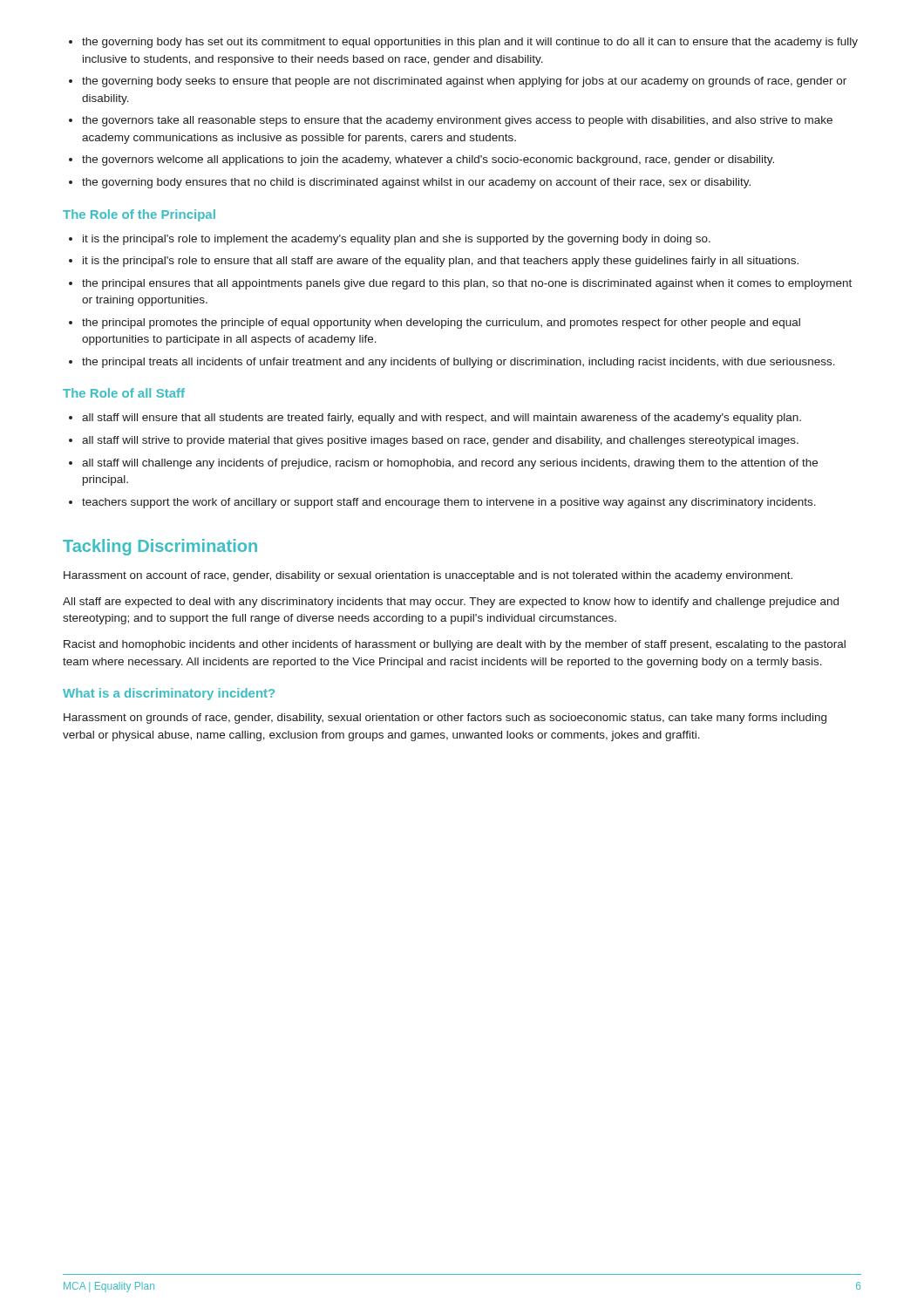The width and height of the screenshot is (924, 1308).
Task: Select the list item with the text "the governors welcome all"
Action: (x=472, y=160)
